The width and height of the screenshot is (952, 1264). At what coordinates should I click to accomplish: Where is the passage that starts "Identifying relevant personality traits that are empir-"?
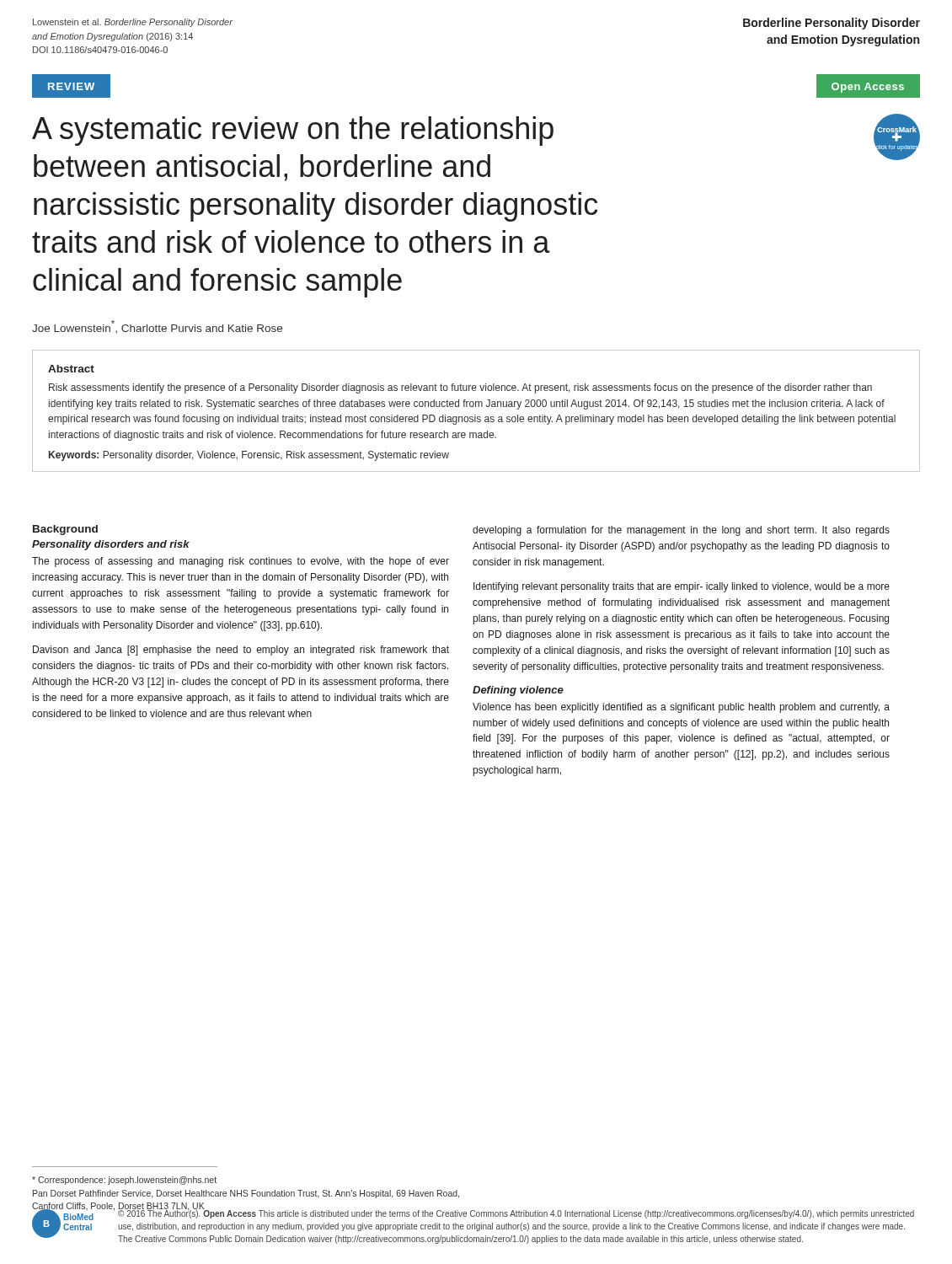coord(681,626)
